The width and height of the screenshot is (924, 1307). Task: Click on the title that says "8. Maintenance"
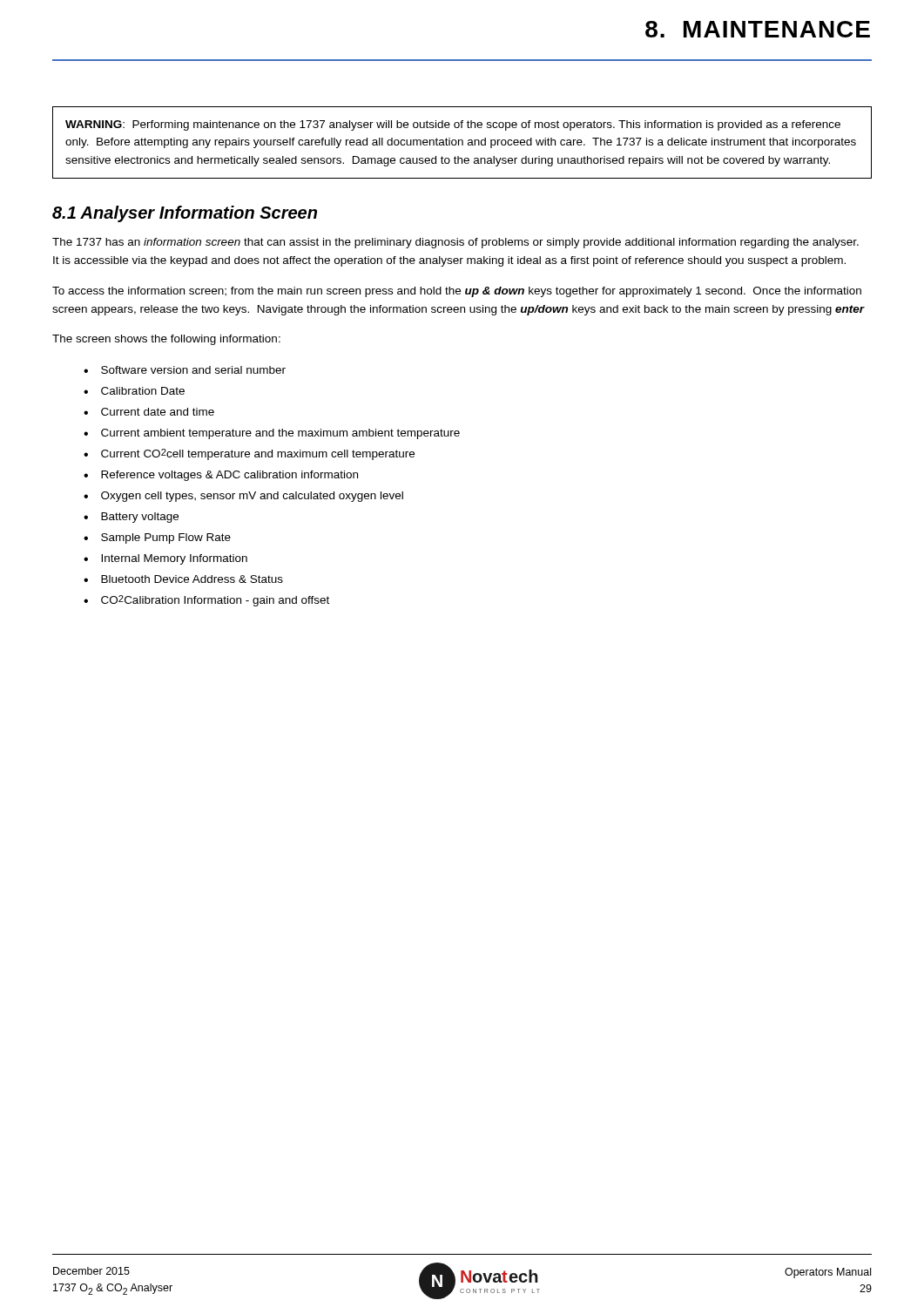(758, 29)
